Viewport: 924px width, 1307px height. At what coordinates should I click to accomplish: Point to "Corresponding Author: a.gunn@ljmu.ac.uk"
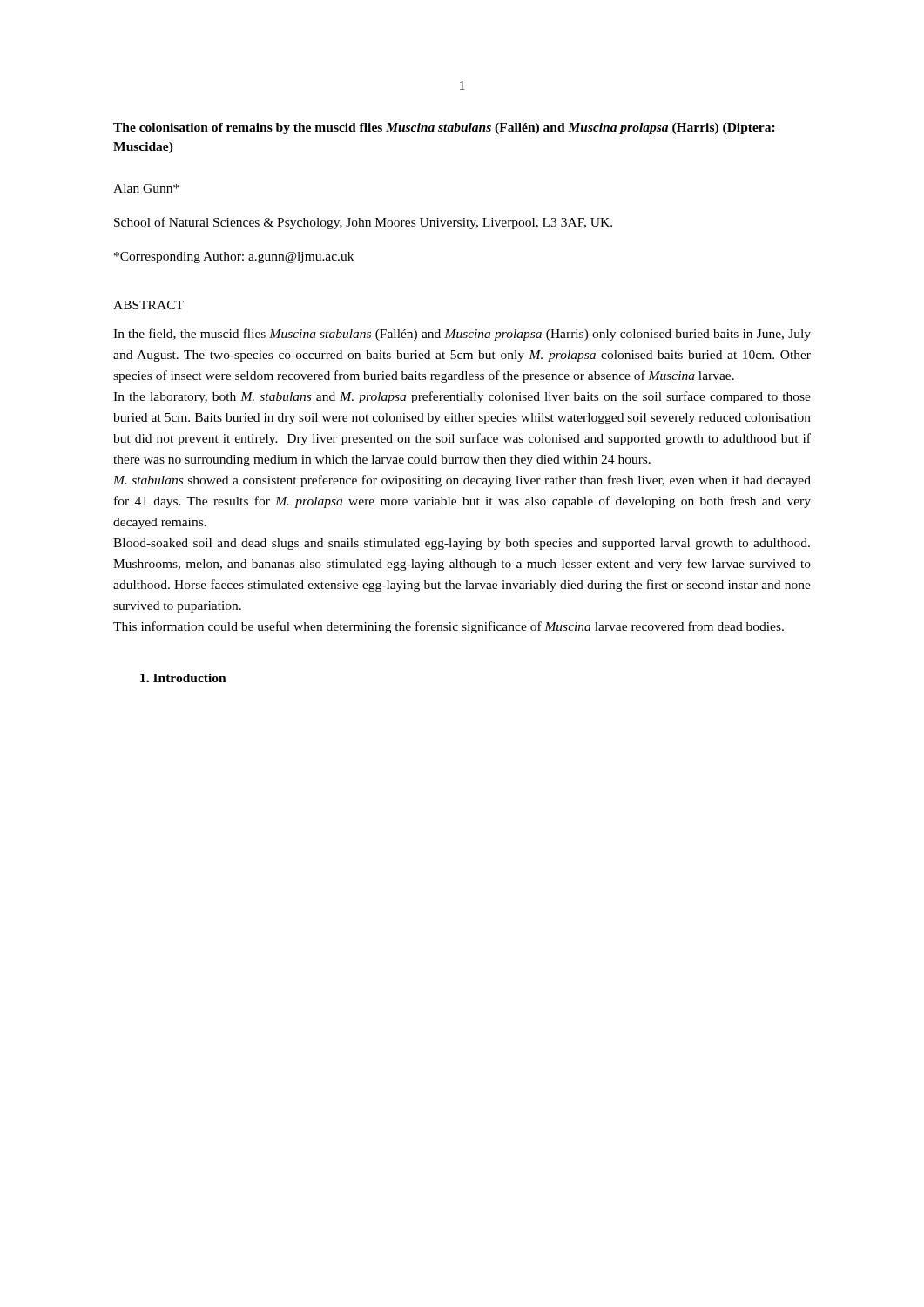234,256
